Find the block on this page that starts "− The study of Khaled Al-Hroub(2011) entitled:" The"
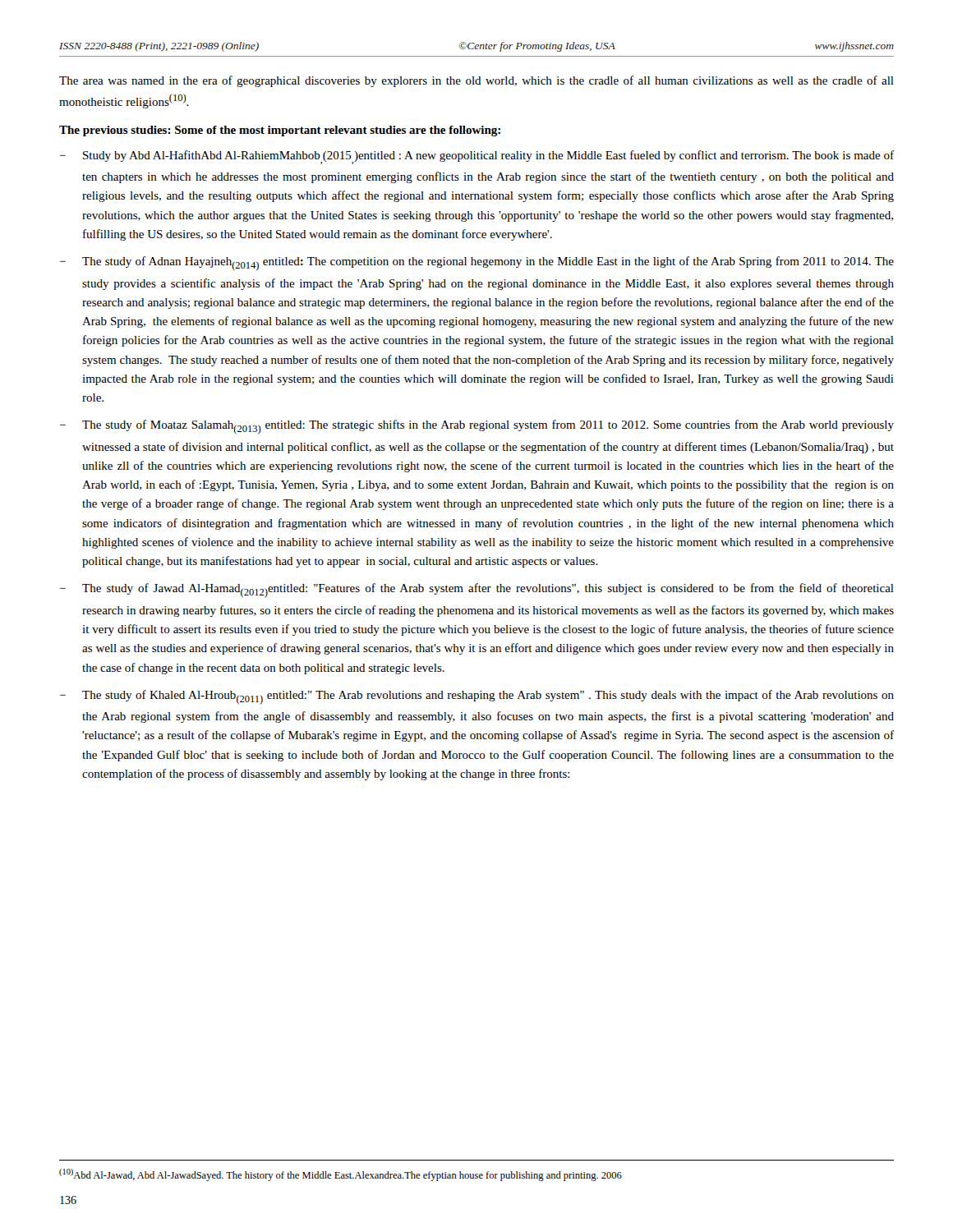 [476, 735]
